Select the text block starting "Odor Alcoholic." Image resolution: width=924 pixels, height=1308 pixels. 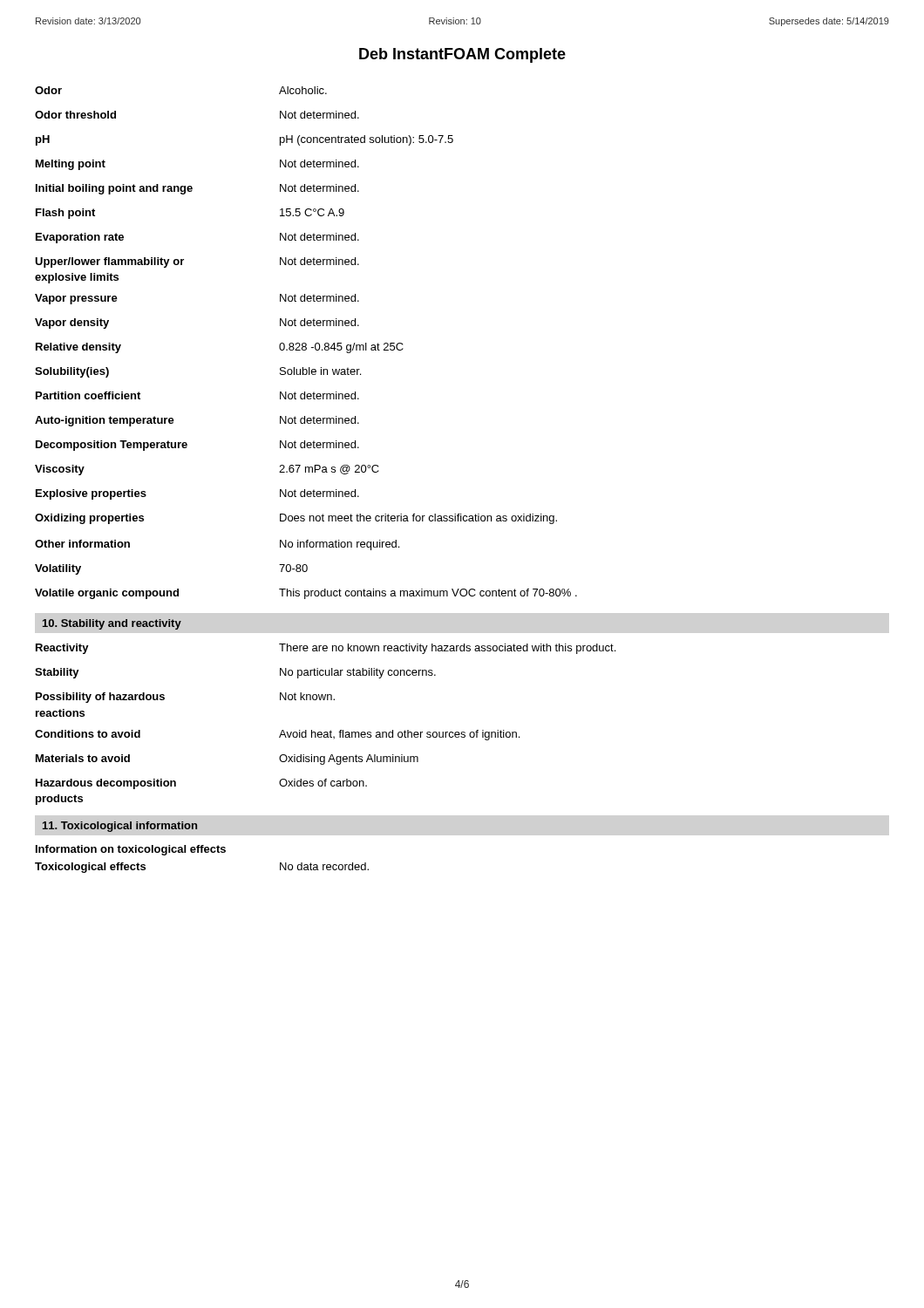click(54, 89)
